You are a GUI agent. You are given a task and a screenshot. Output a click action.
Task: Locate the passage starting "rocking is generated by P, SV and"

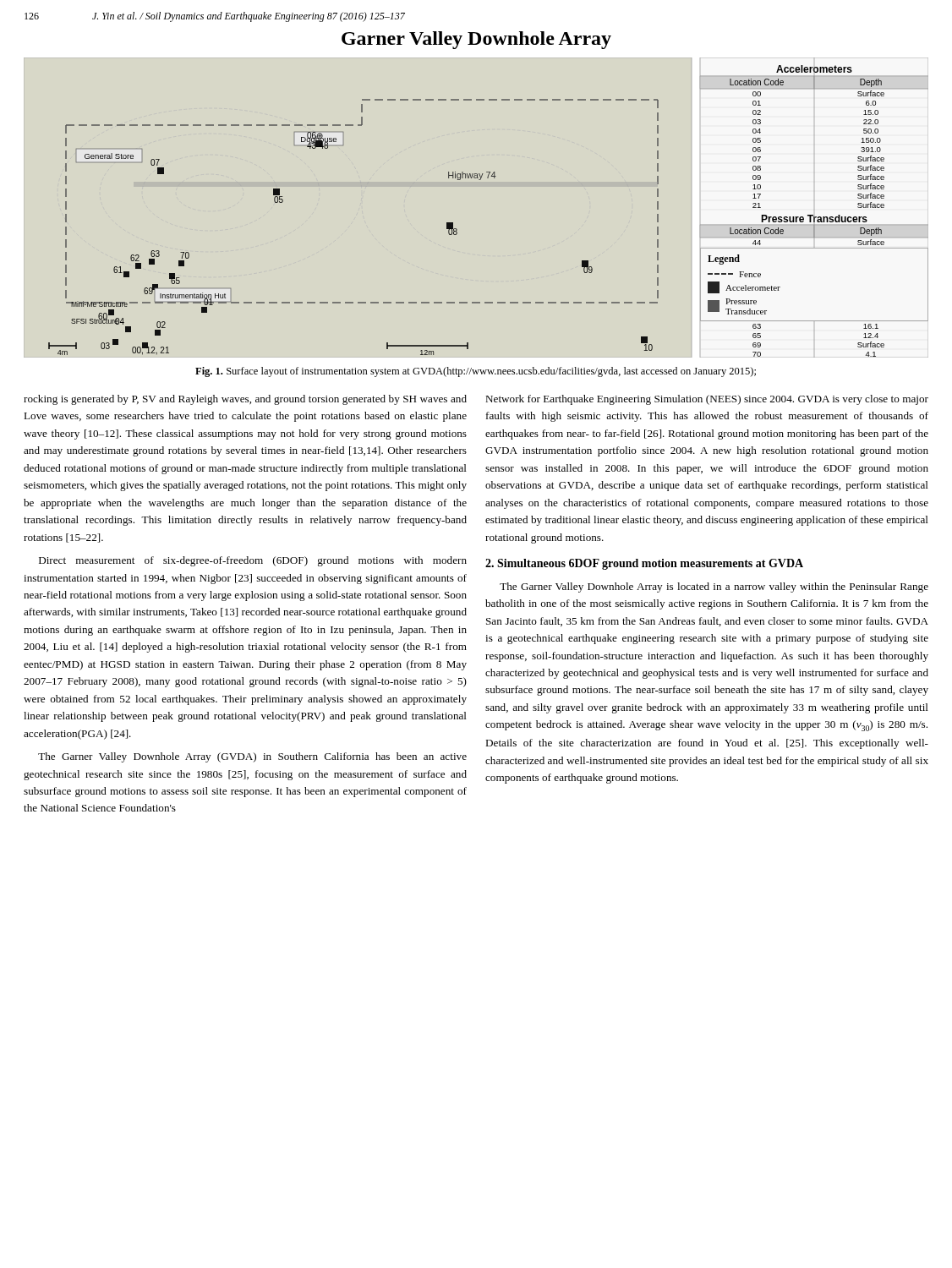pyautogui.click(x=245, y=604)
